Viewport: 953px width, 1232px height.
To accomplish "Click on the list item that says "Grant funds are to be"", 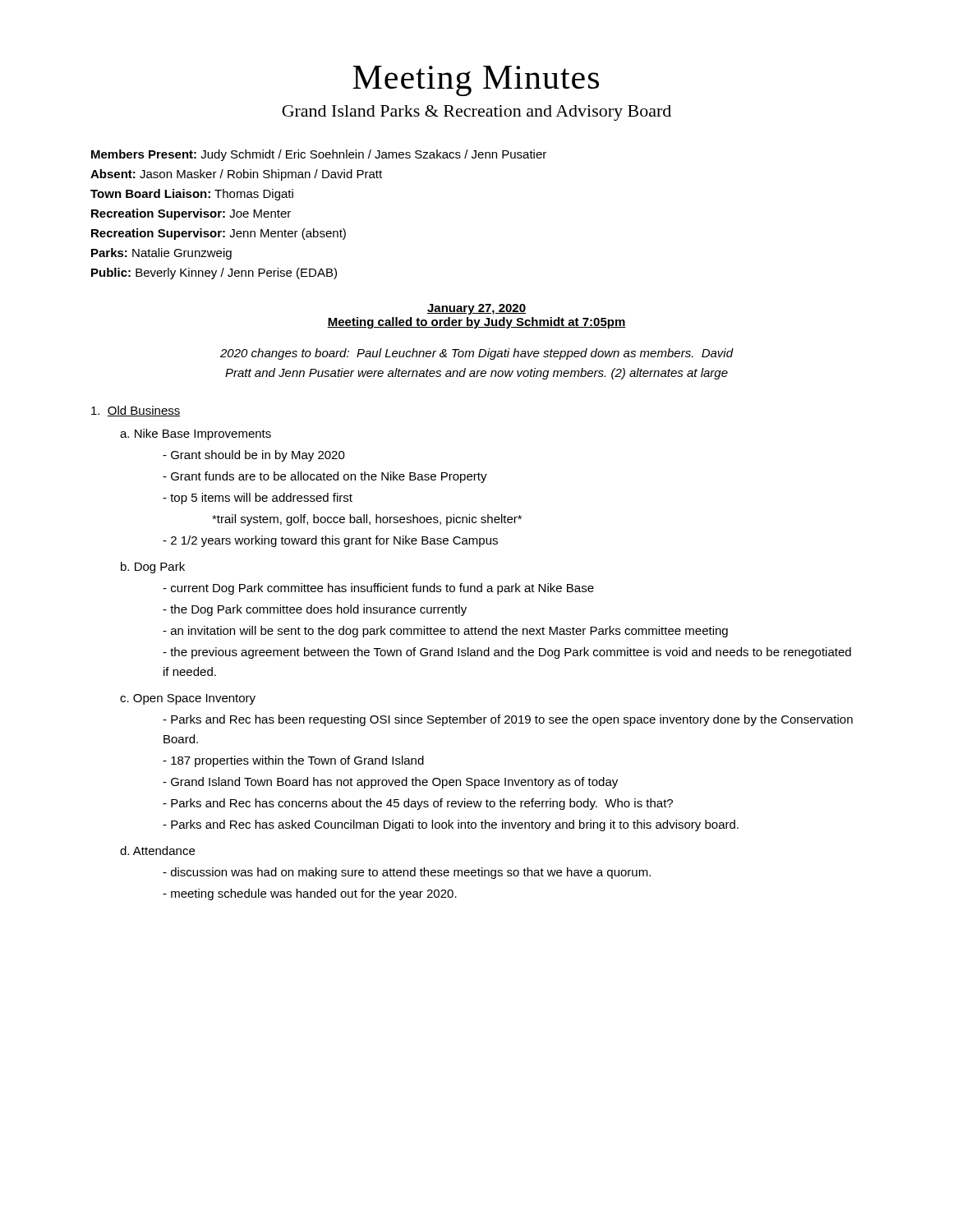I will click(x=325, y=476).
